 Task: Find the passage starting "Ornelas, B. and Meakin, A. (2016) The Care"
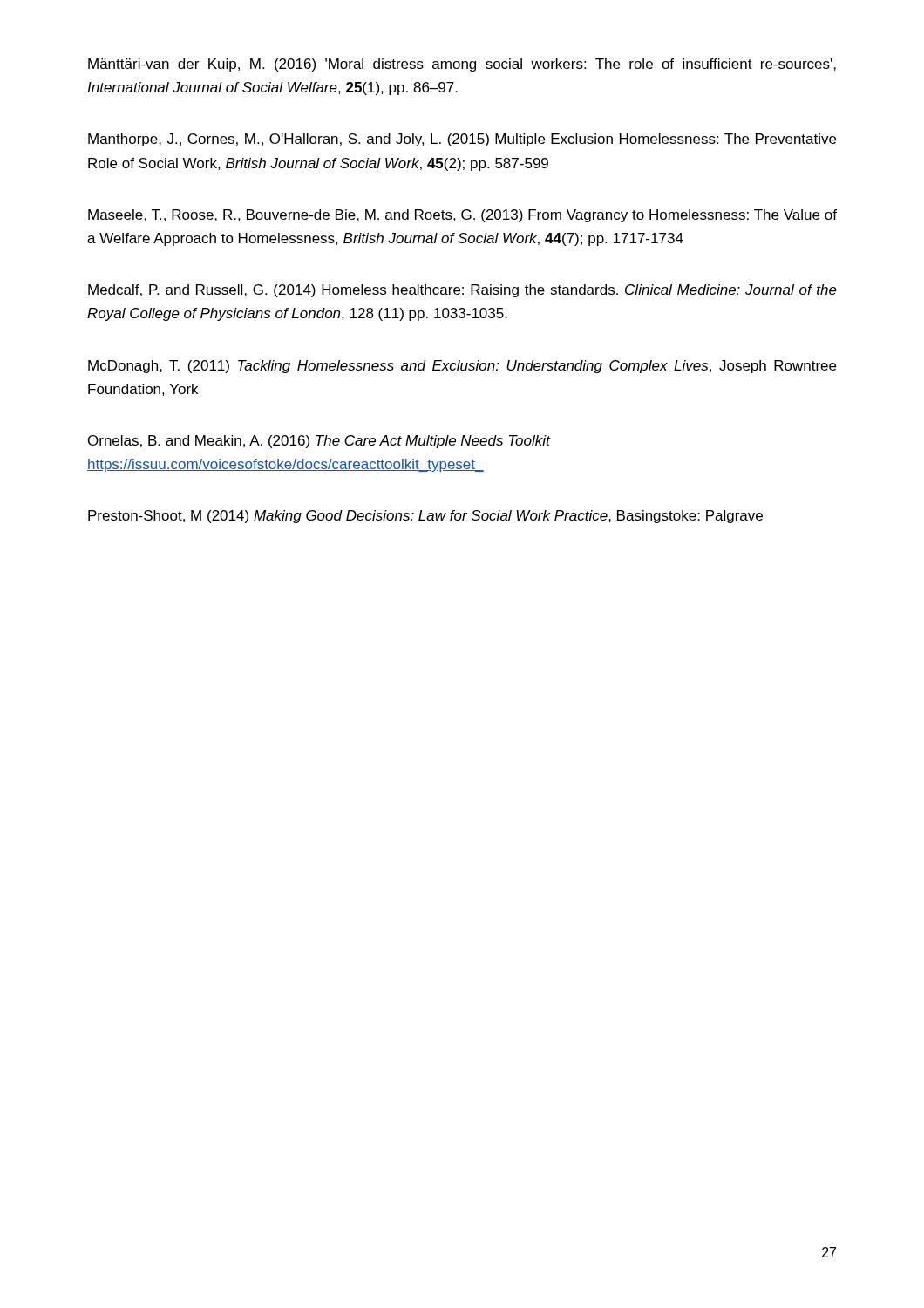pos(462,453)
